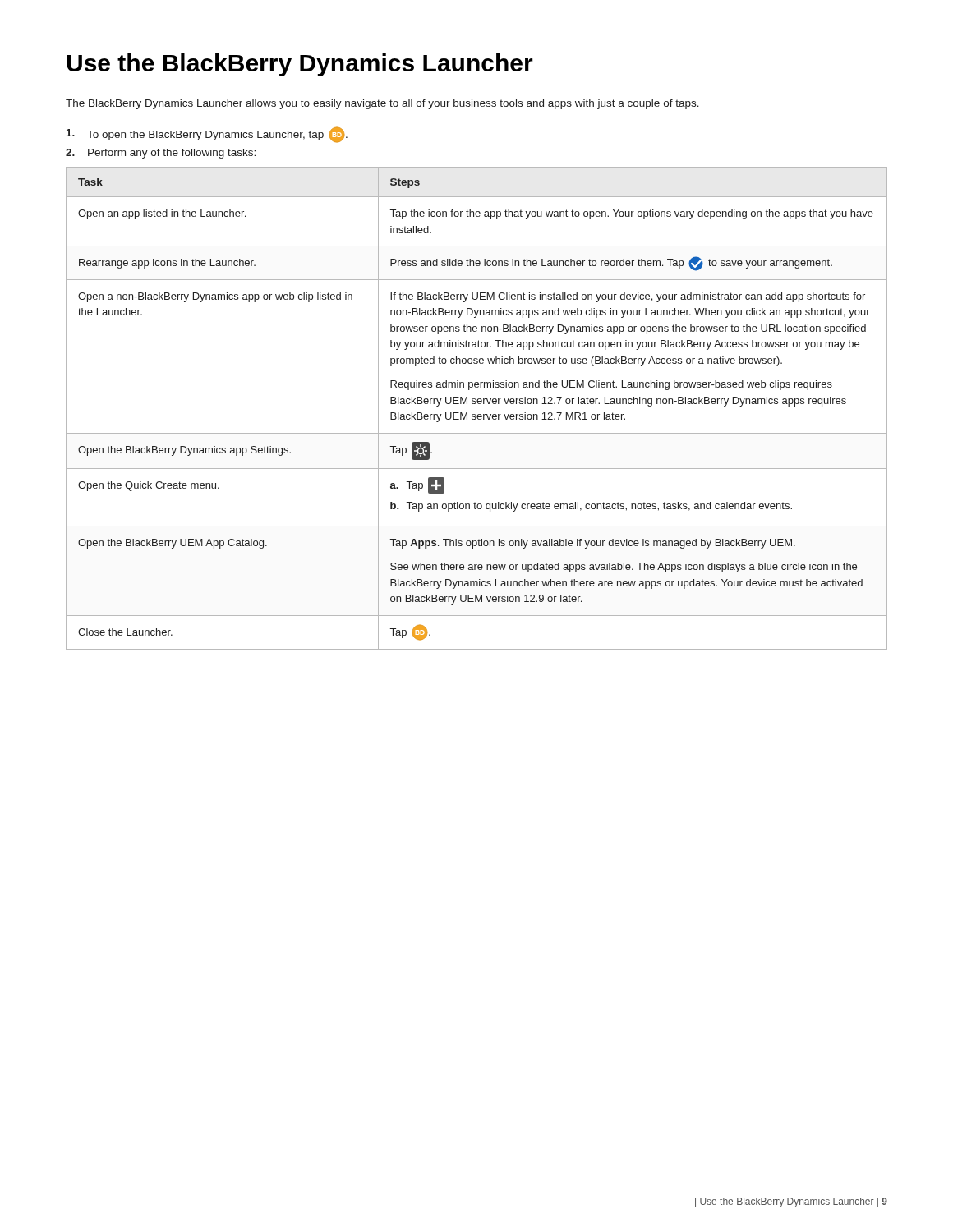This screenshot has width=953, height=1232.
Task: Point to the block beginning "To open the BlackBerry Dynamics"
Action: tap(207, 135)
